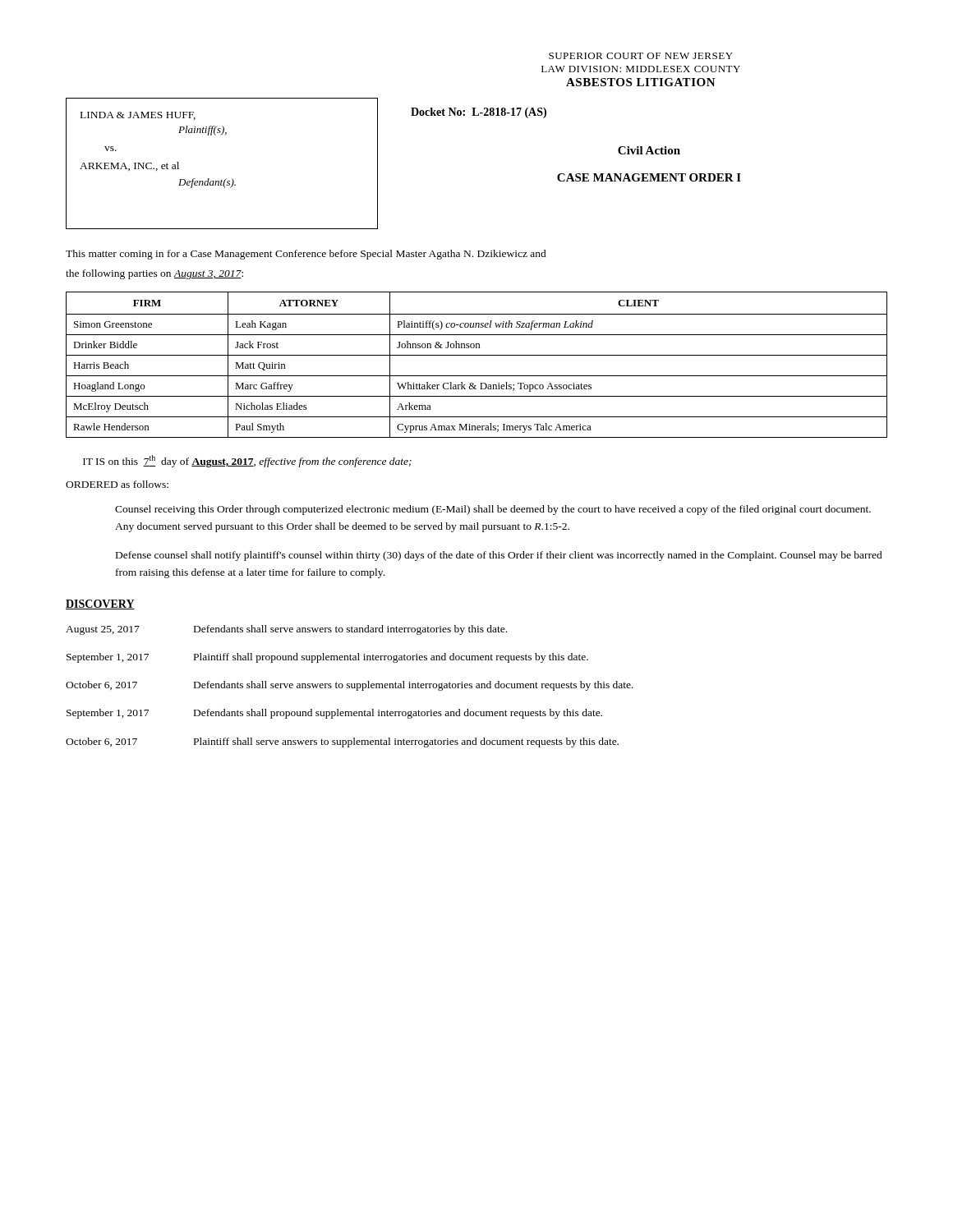Locate the list item with the text "August 25, 2017 Defendants shall serve answers"
The width and height of the screenshot is (953, 1232).
coord(476,629)
